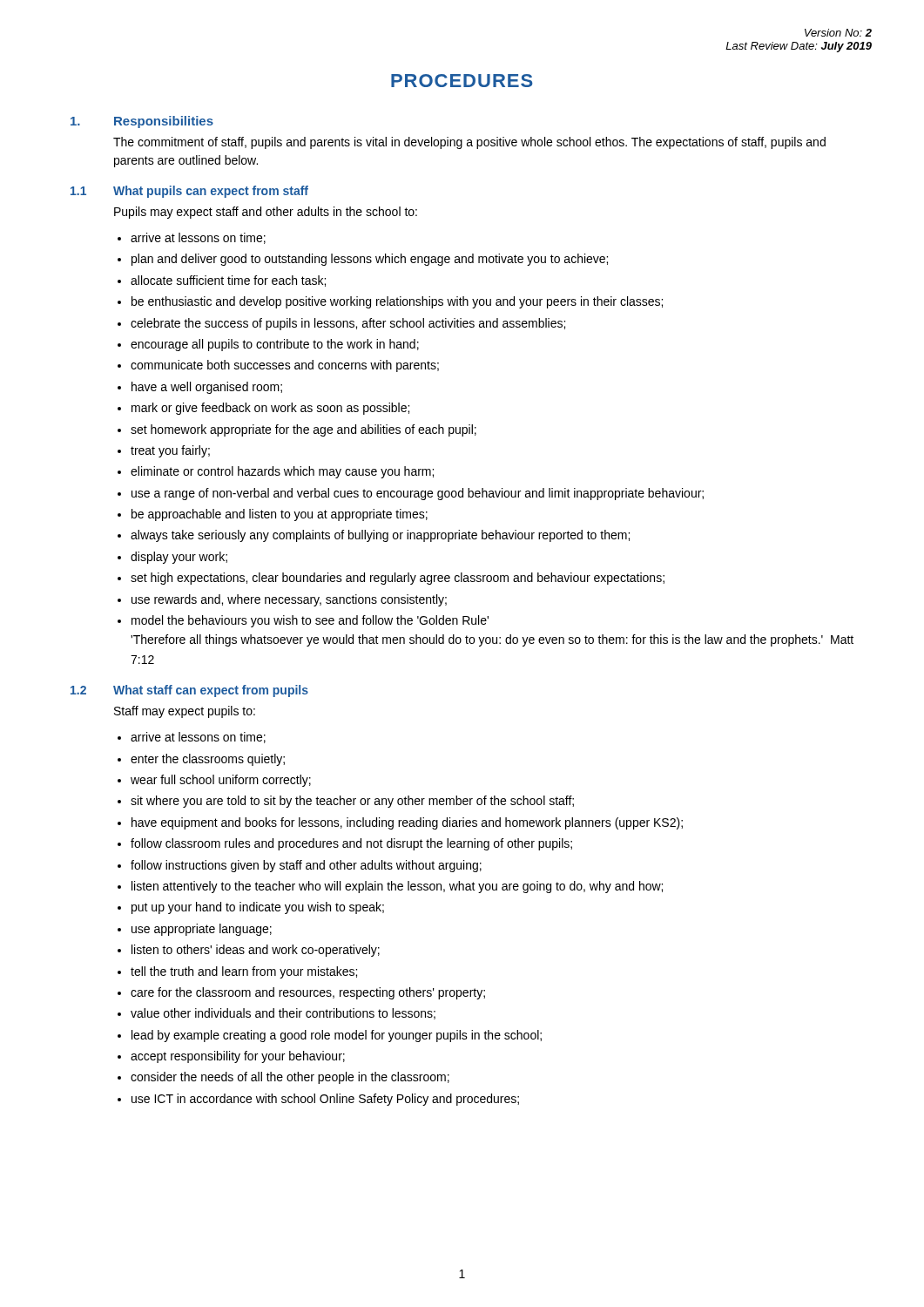
Task: Locate the section header that opens with "1.2 What staff can expect from"
Action: click(x=189, y=690)
